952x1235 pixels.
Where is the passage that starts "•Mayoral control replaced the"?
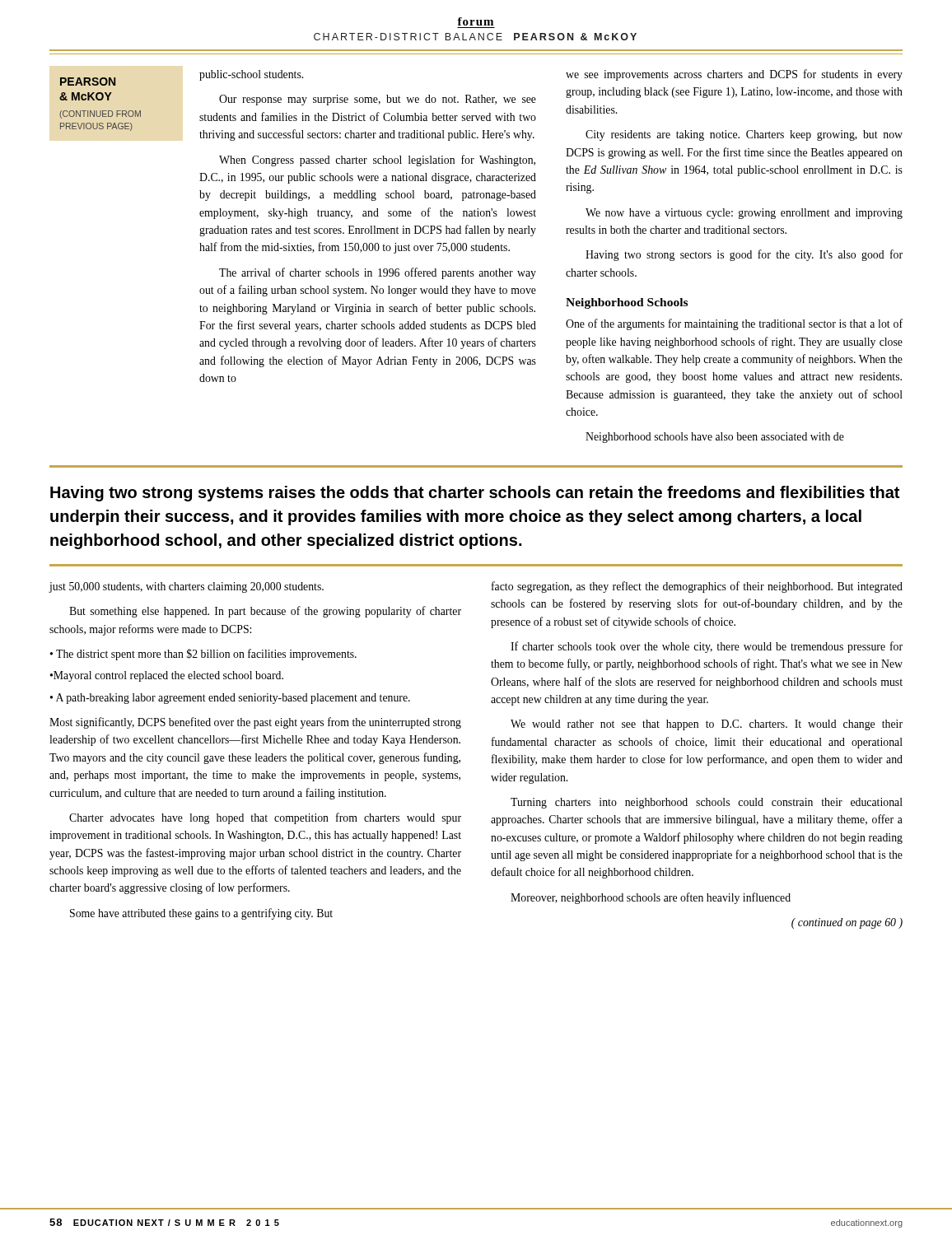[167, 676]
